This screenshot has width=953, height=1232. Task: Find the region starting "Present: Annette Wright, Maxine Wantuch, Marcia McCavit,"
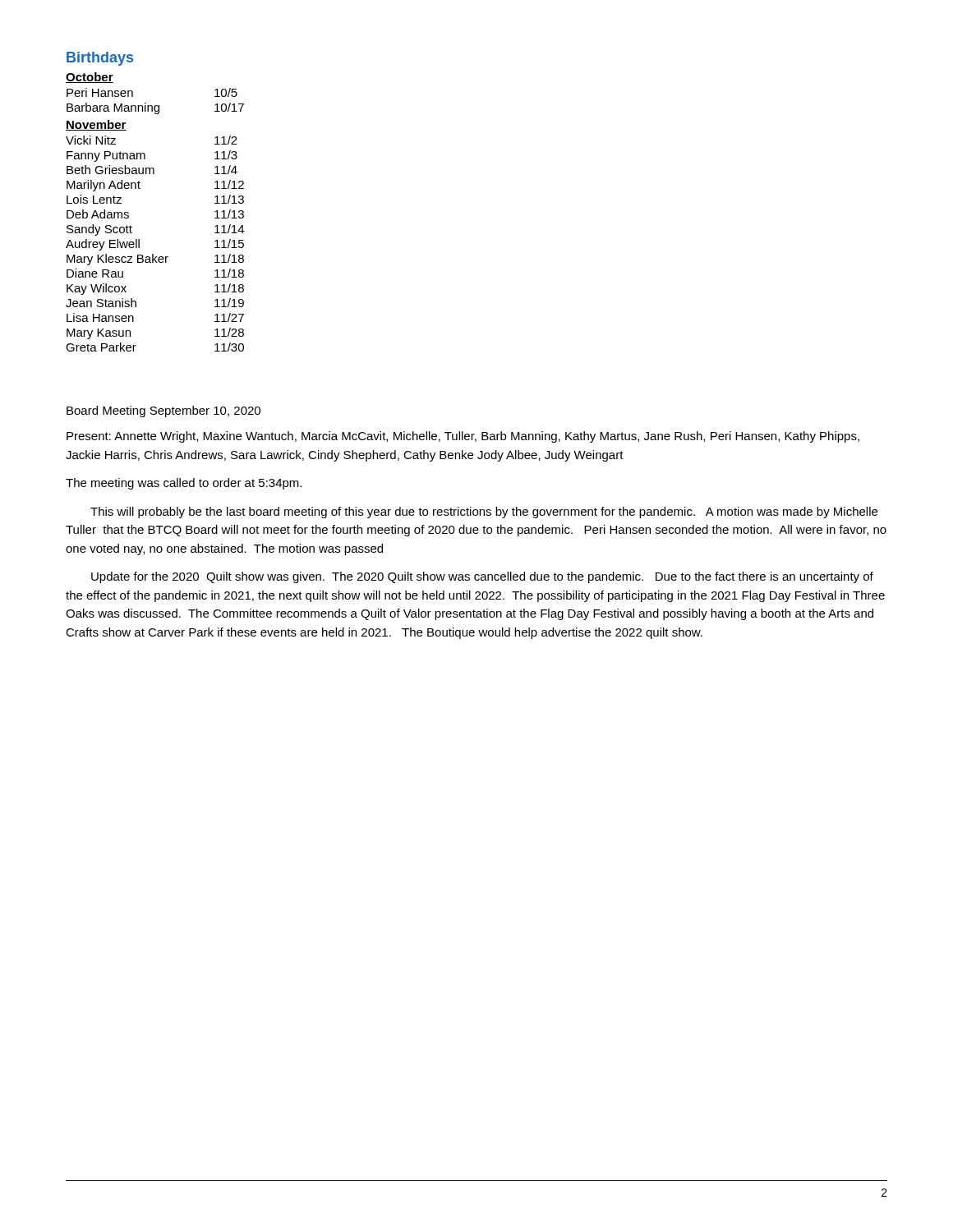476,446
